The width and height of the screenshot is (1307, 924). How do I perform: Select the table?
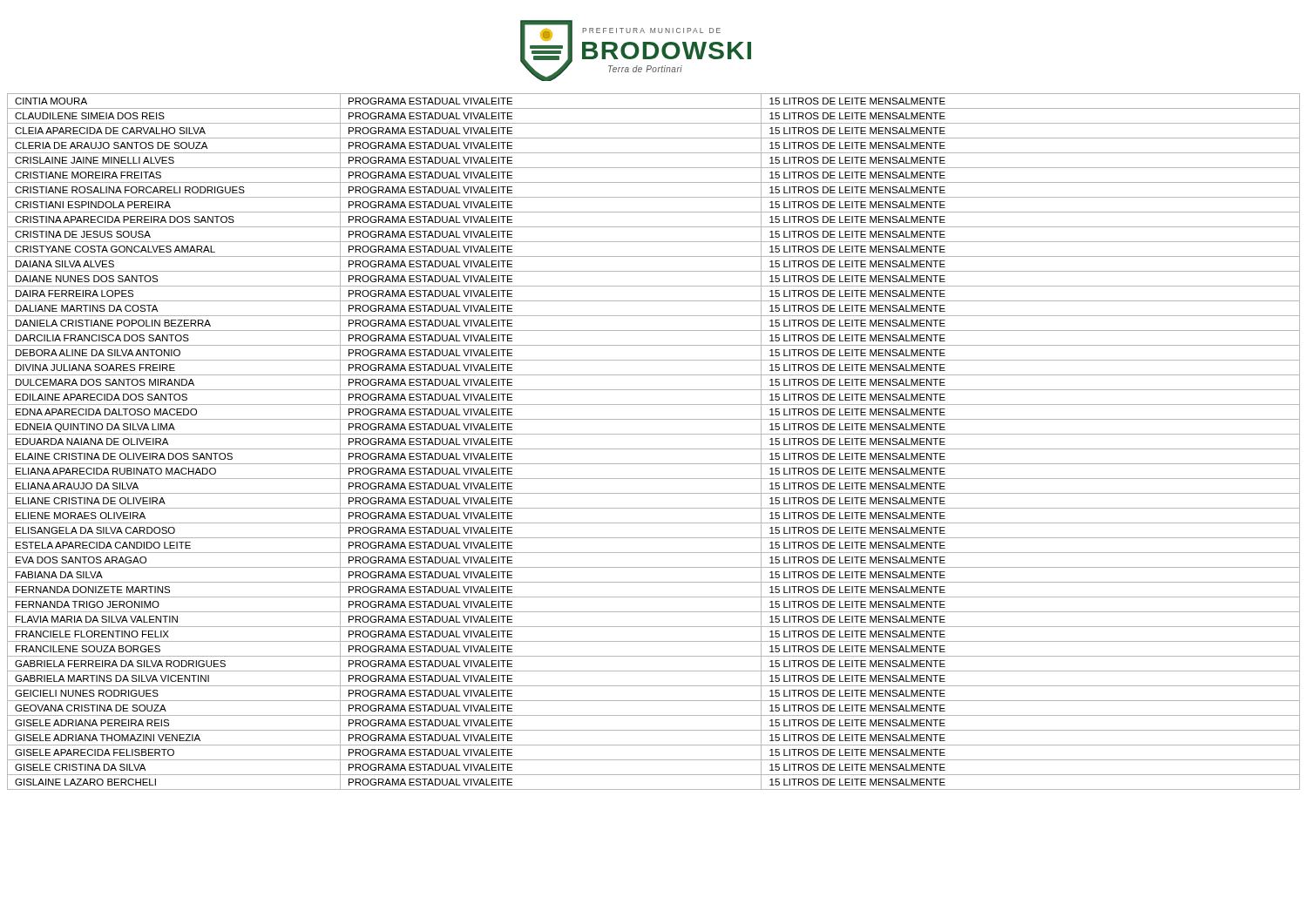click(654, 442)
